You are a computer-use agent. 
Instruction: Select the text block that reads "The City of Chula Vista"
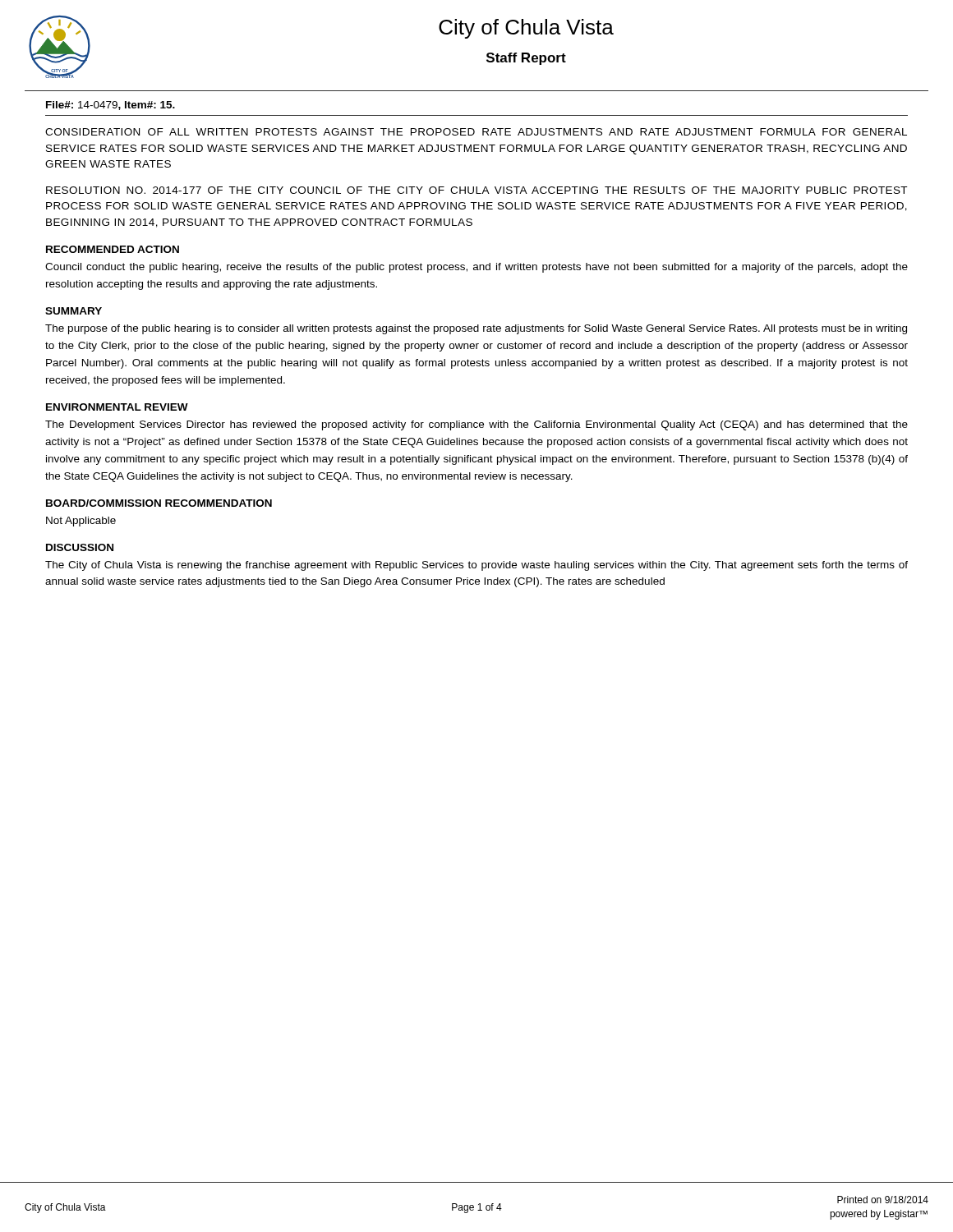click(476, 573)
